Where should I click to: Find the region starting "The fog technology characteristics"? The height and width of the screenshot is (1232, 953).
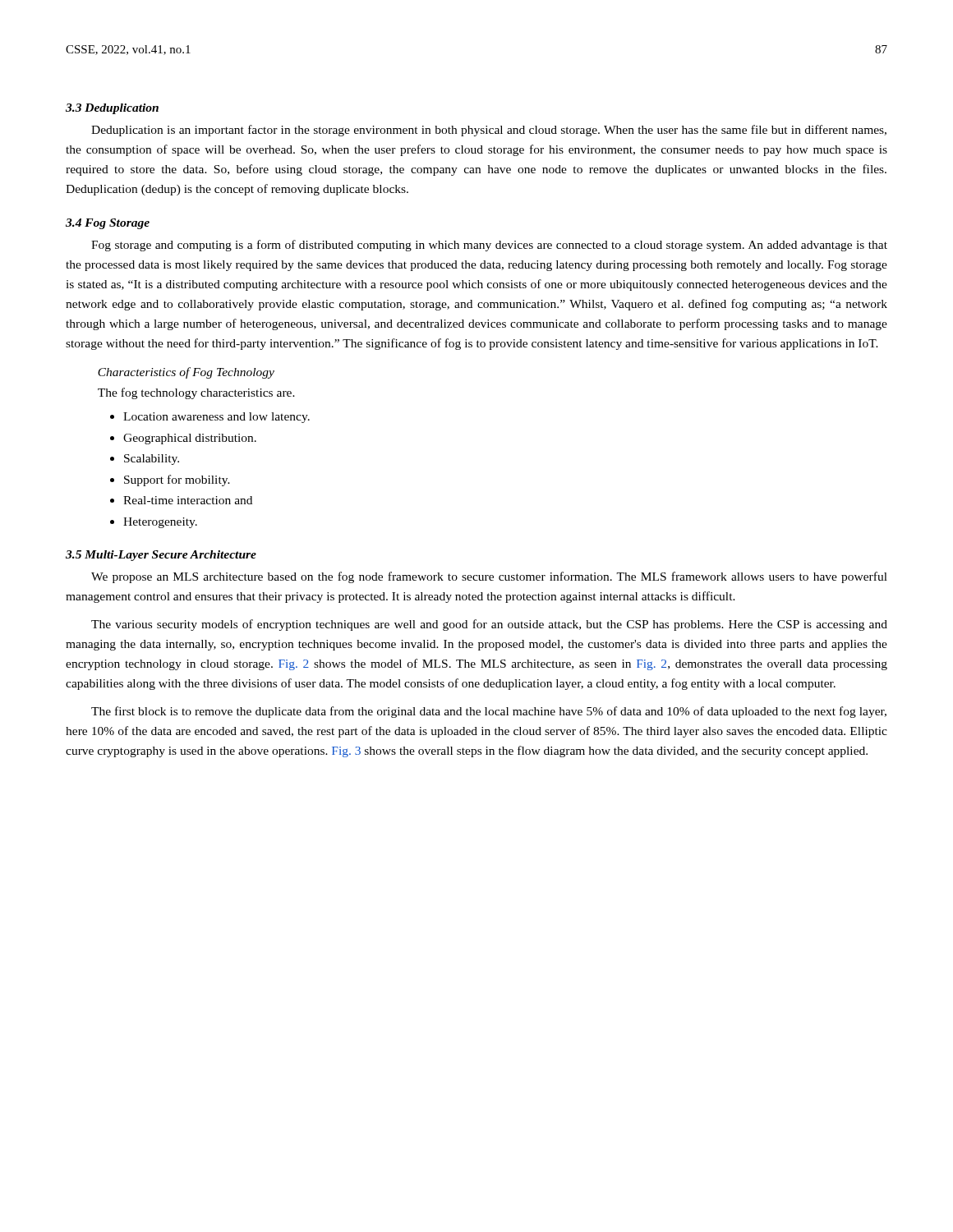click(x=196, y=392)
